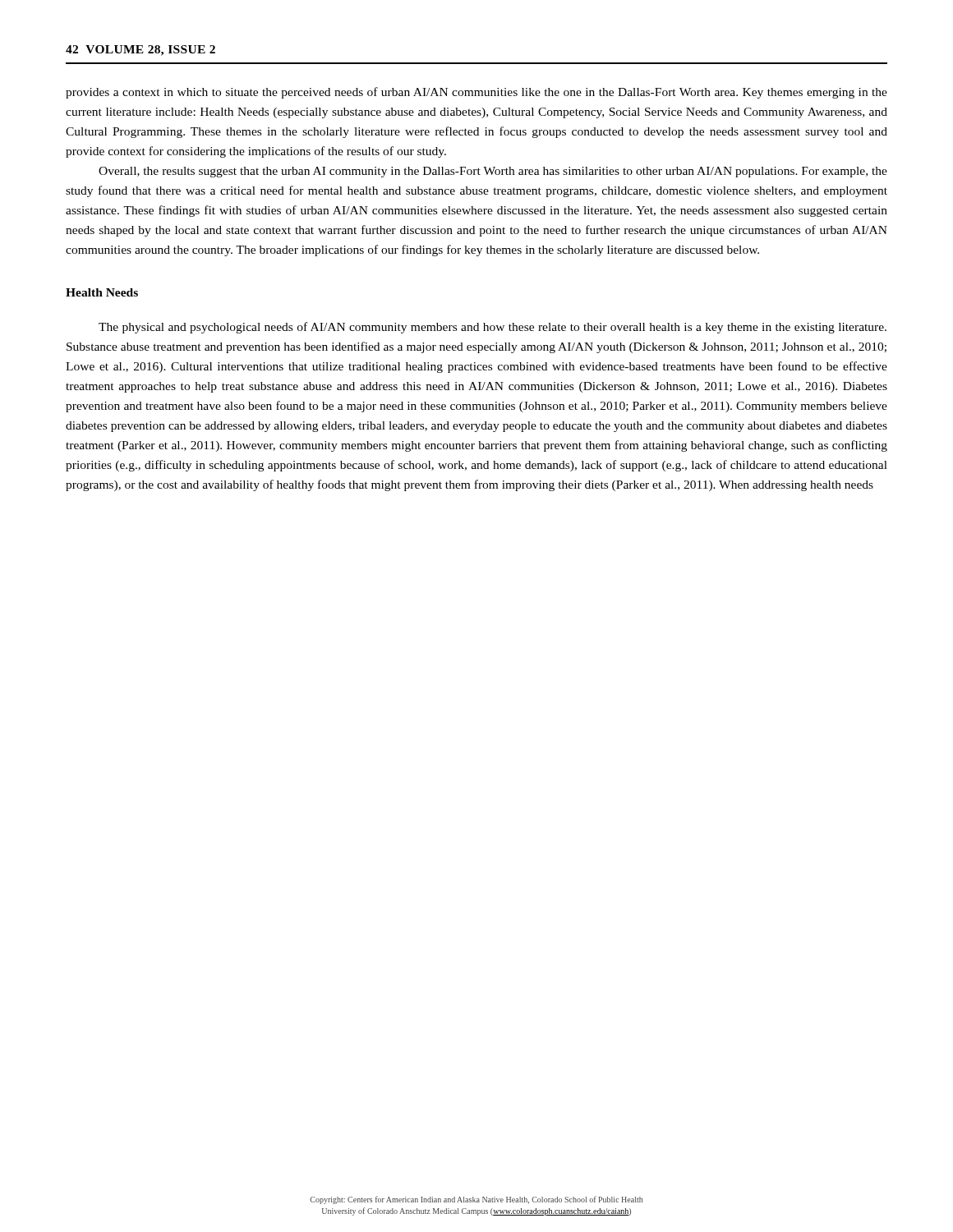Screen dimensions: 1232x953
Task: Locate the text block that reads "provides a context in which to situate"
Action: tap(476, 122)
